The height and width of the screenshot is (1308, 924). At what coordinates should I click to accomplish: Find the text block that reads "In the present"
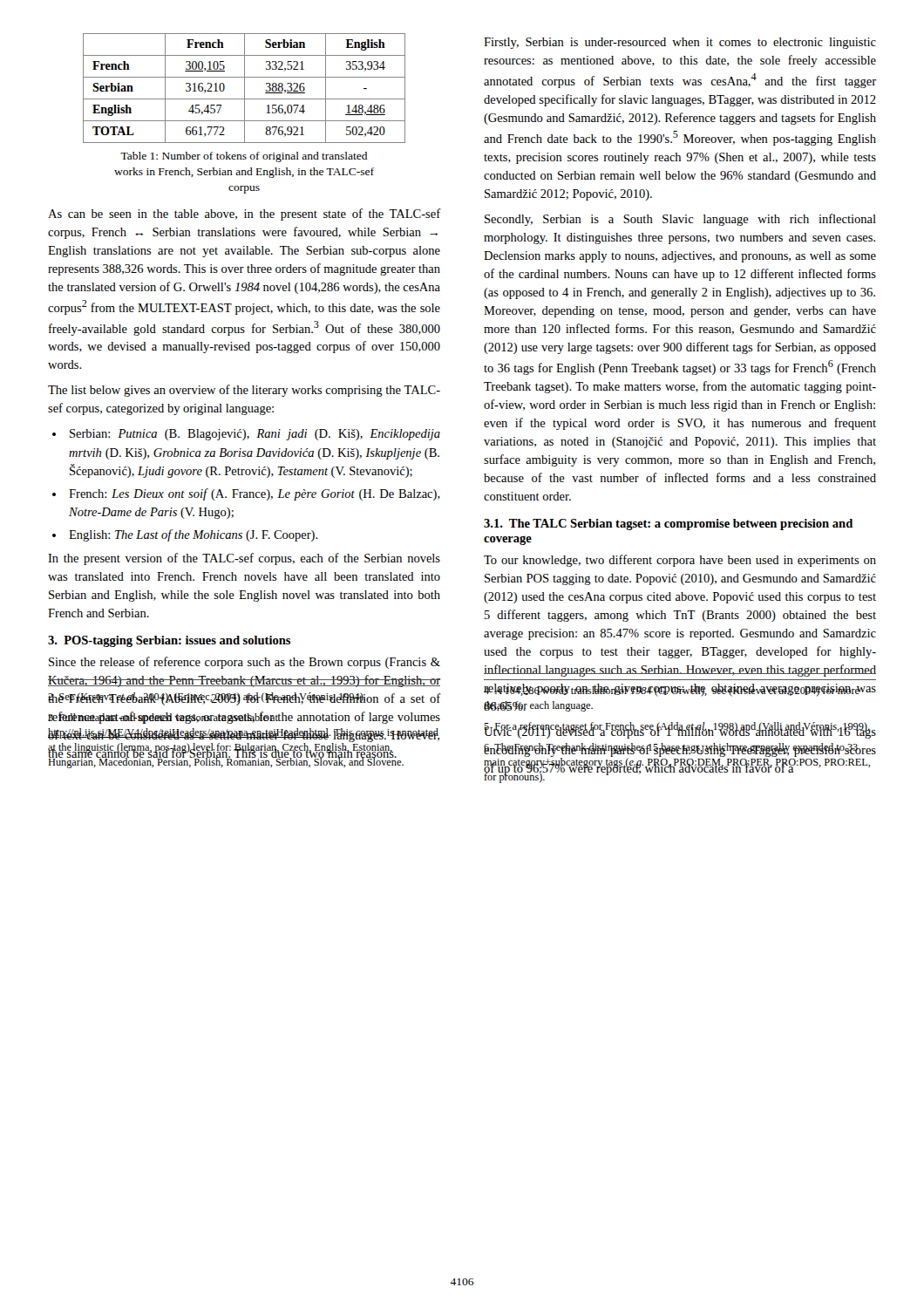tap(244, 585)
